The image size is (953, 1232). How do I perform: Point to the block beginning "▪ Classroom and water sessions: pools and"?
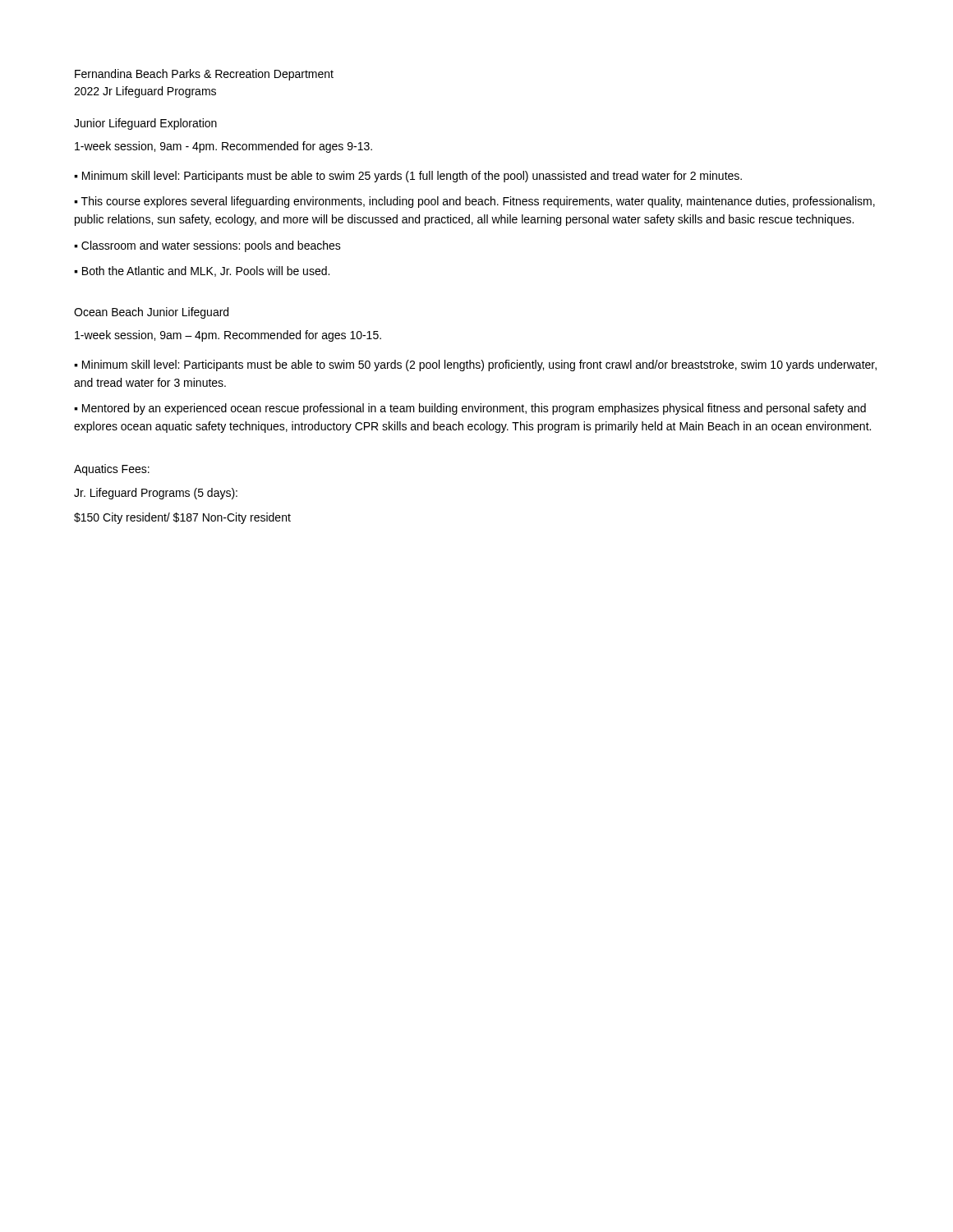point(207,245)
